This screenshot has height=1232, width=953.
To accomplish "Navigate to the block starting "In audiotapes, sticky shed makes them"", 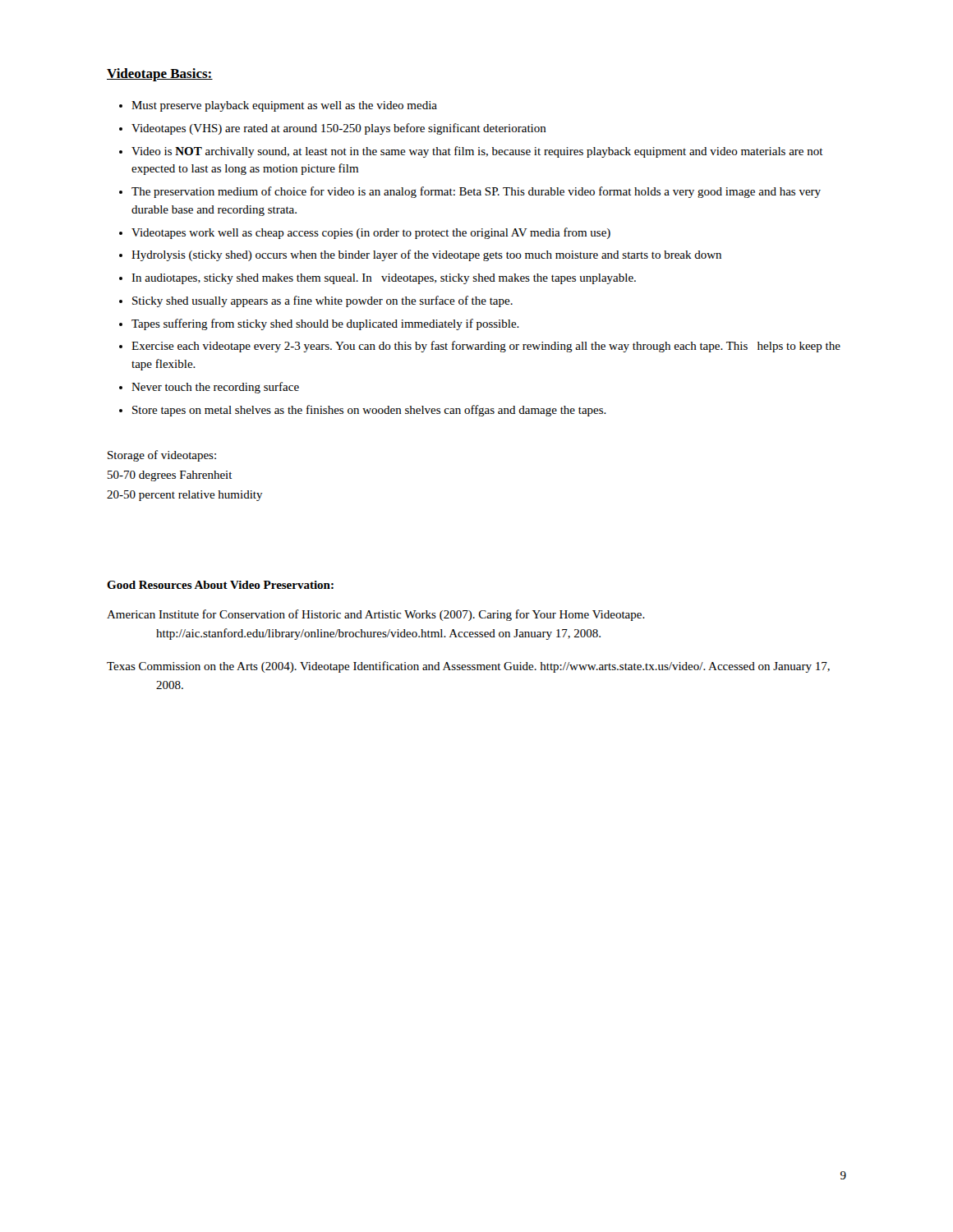I will (x=384, y=278).
